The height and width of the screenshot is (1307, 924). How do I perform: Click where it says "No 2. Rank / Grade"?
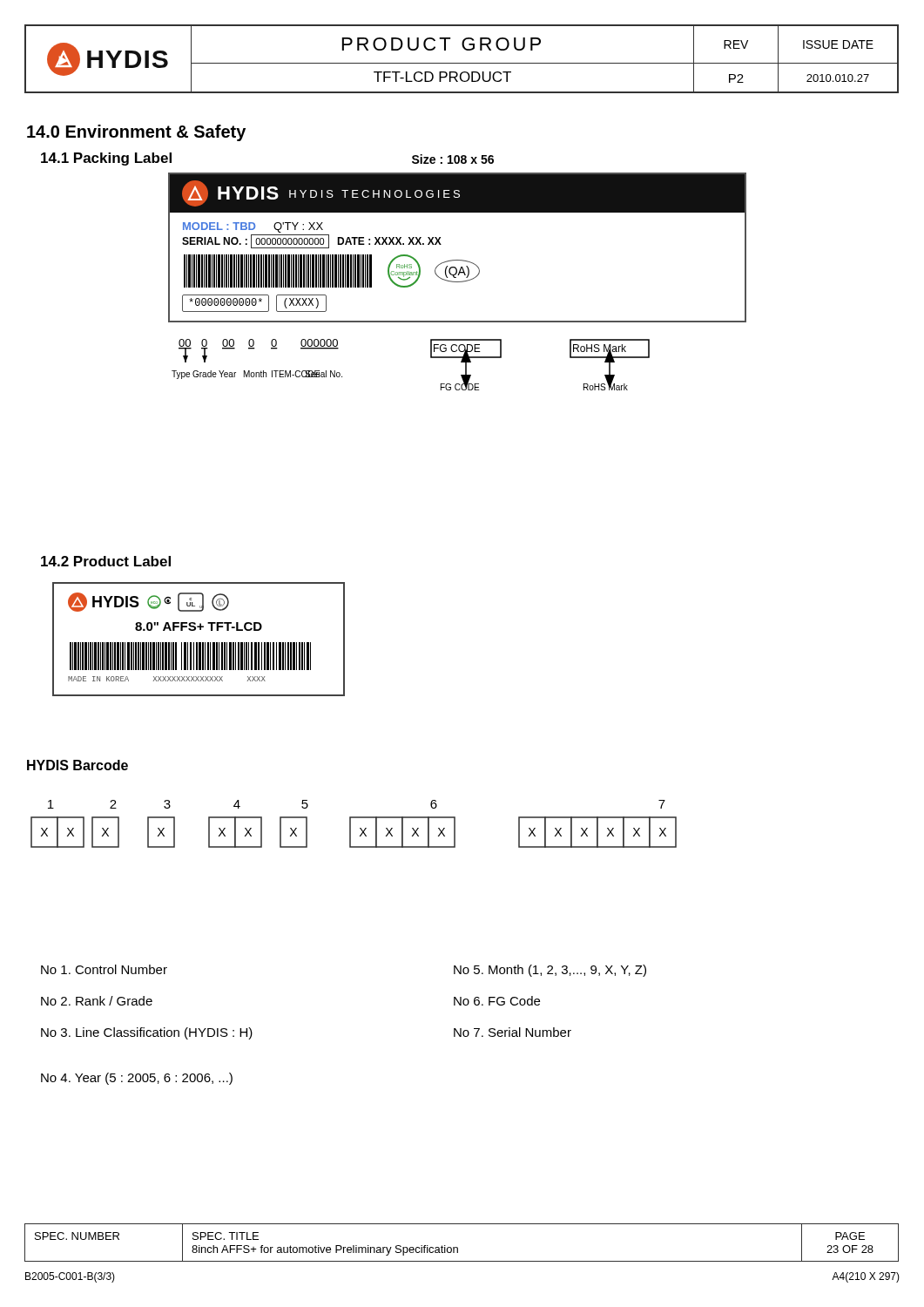point(96,1001)
